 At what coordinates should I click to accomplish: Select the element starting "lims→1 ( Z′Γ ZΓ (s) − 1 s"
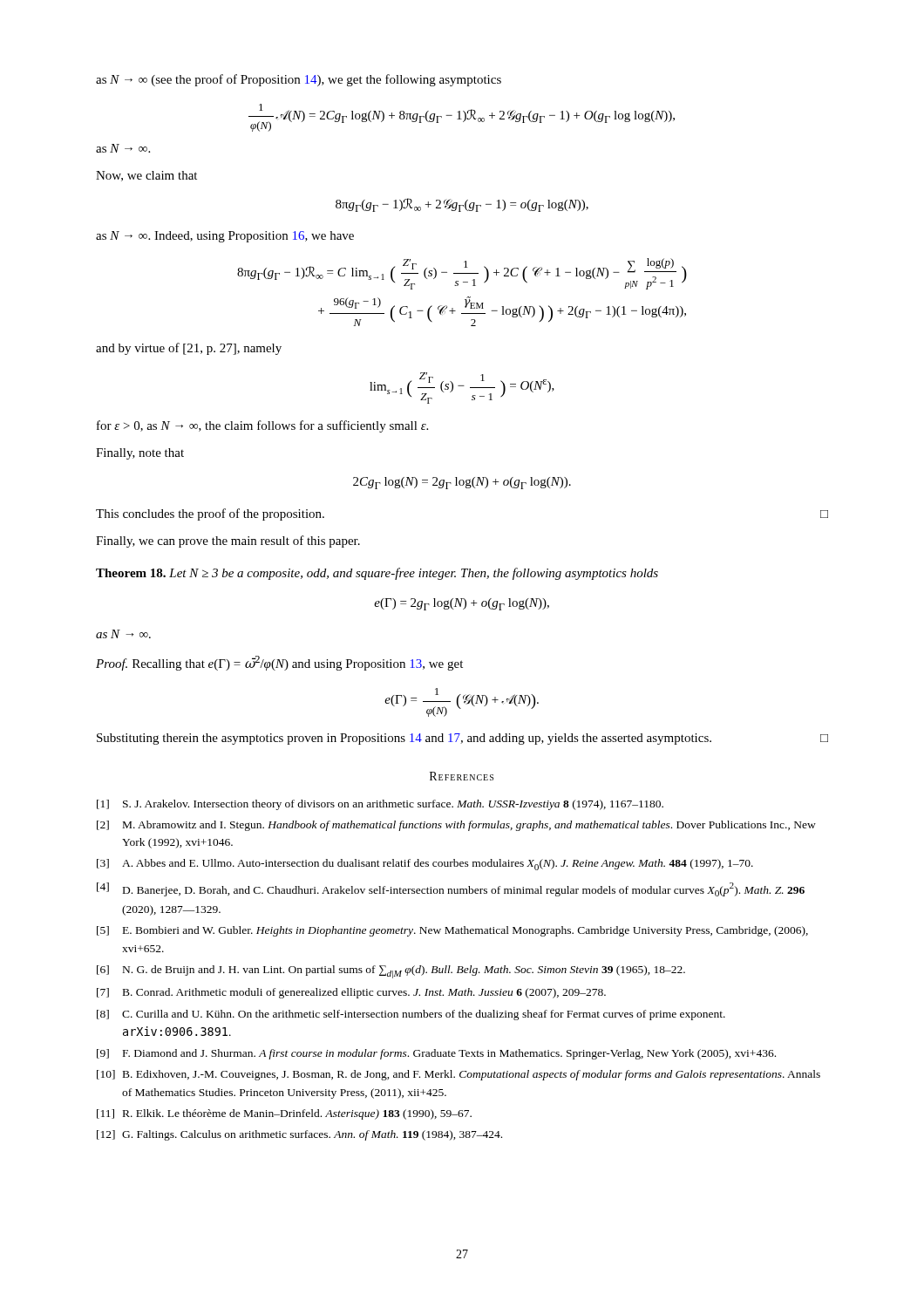click(x=462, y=387)
